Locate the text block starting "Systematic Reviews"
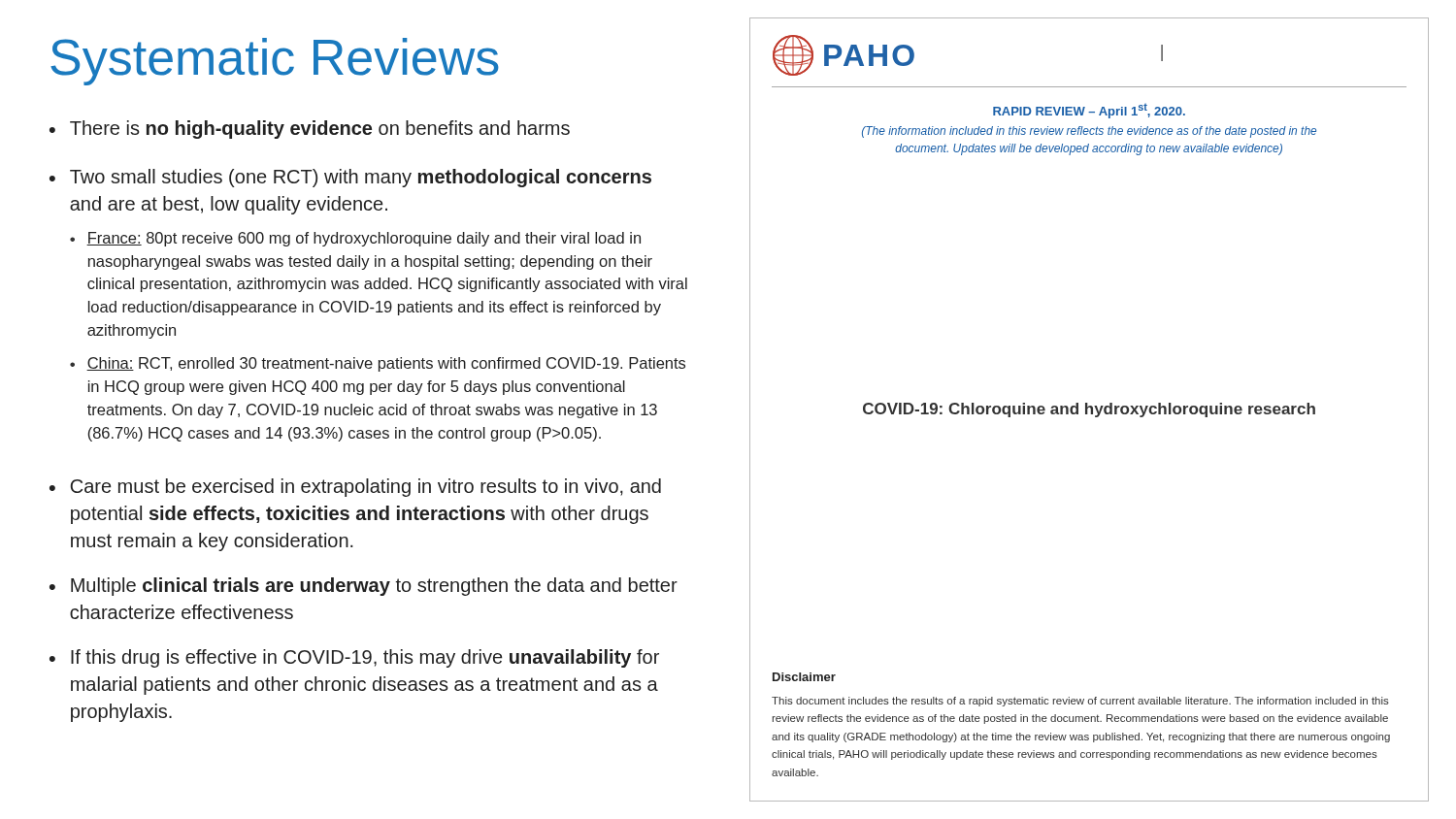 (274, 57)
